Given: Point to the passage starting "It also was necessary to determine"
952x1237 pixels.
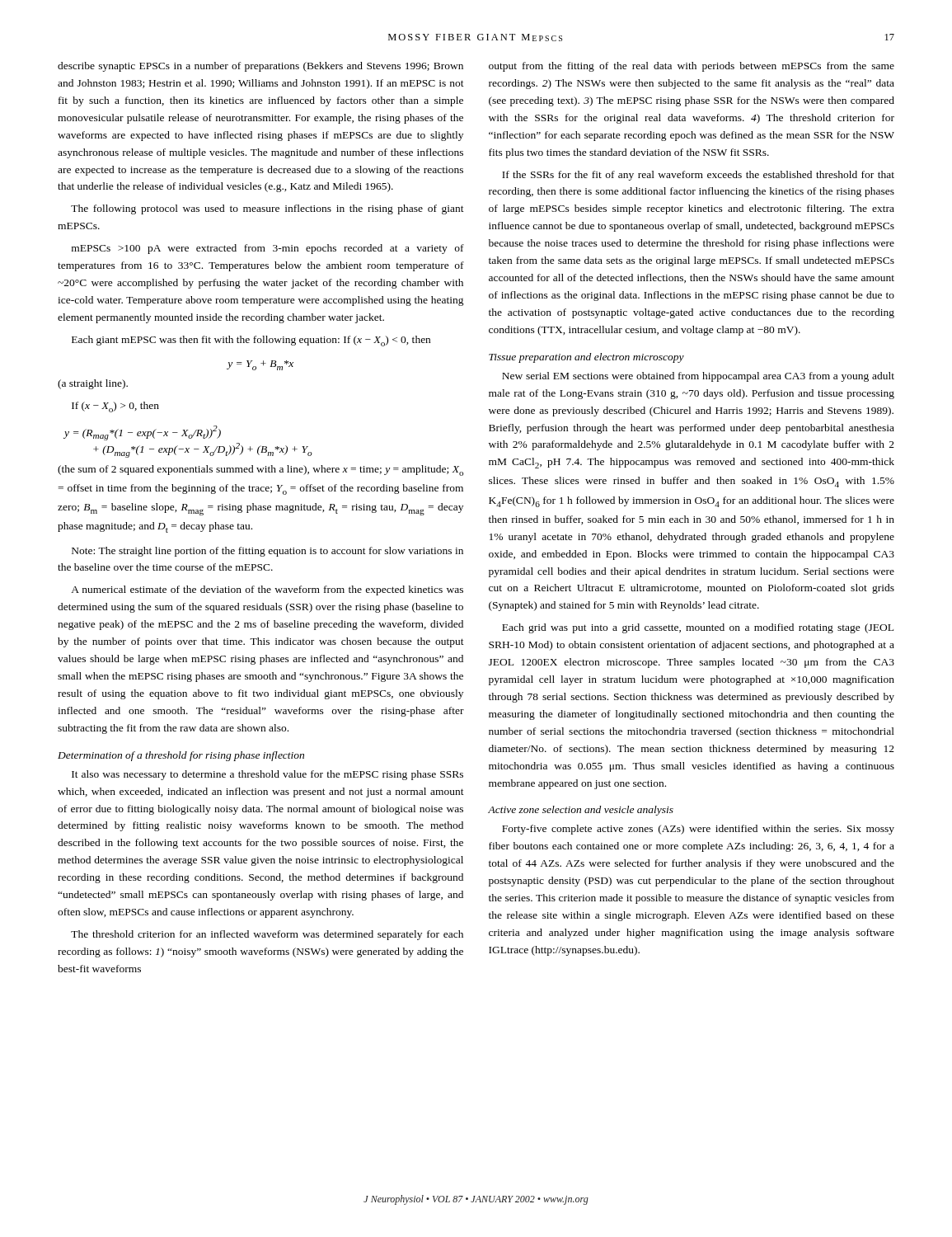Looking at the screenshot, I should 261,872.
